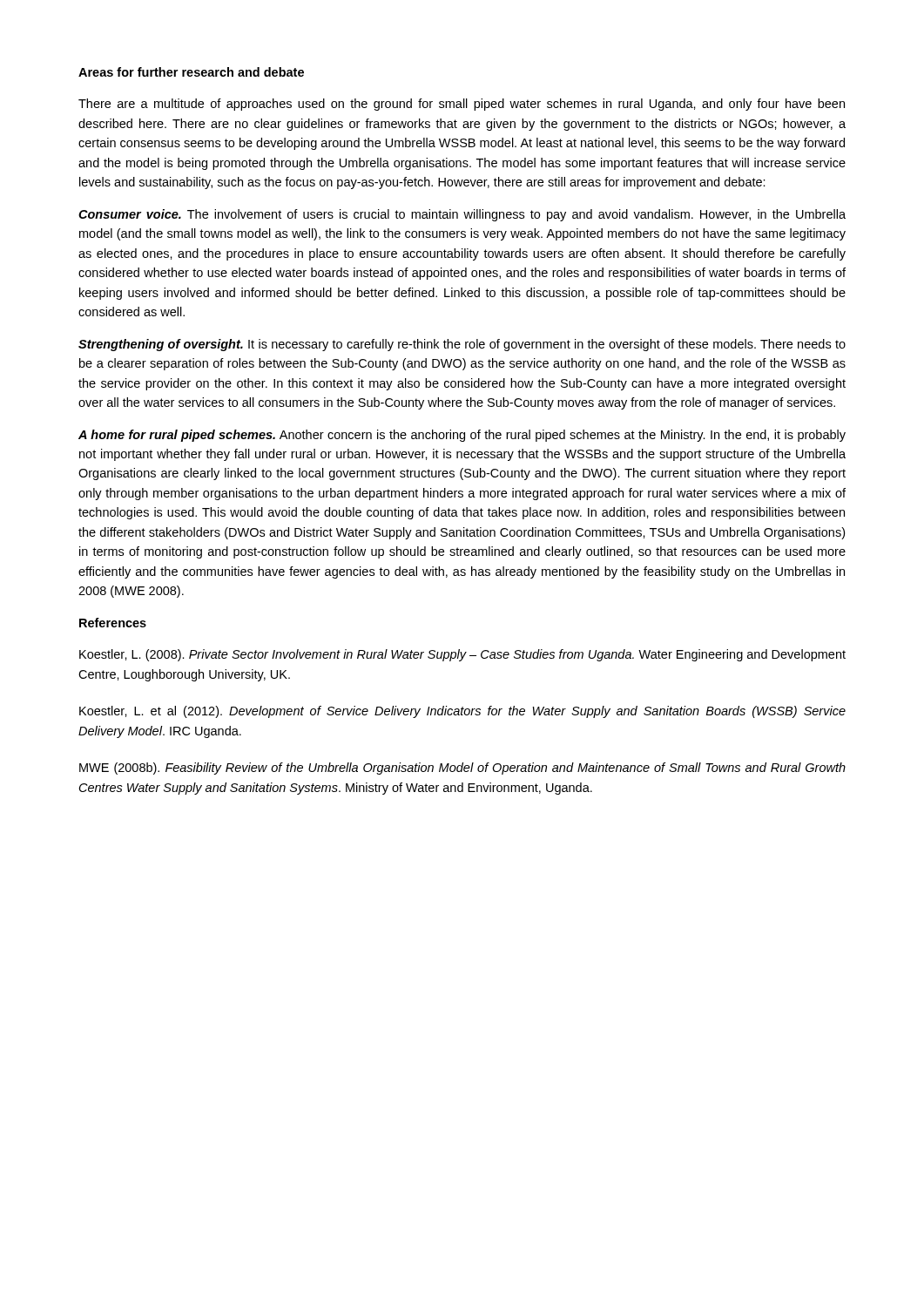Where is the passage that starts "Koestler, L. (2008). Private Sector Involvement in Rural"?

coord(462,664)
